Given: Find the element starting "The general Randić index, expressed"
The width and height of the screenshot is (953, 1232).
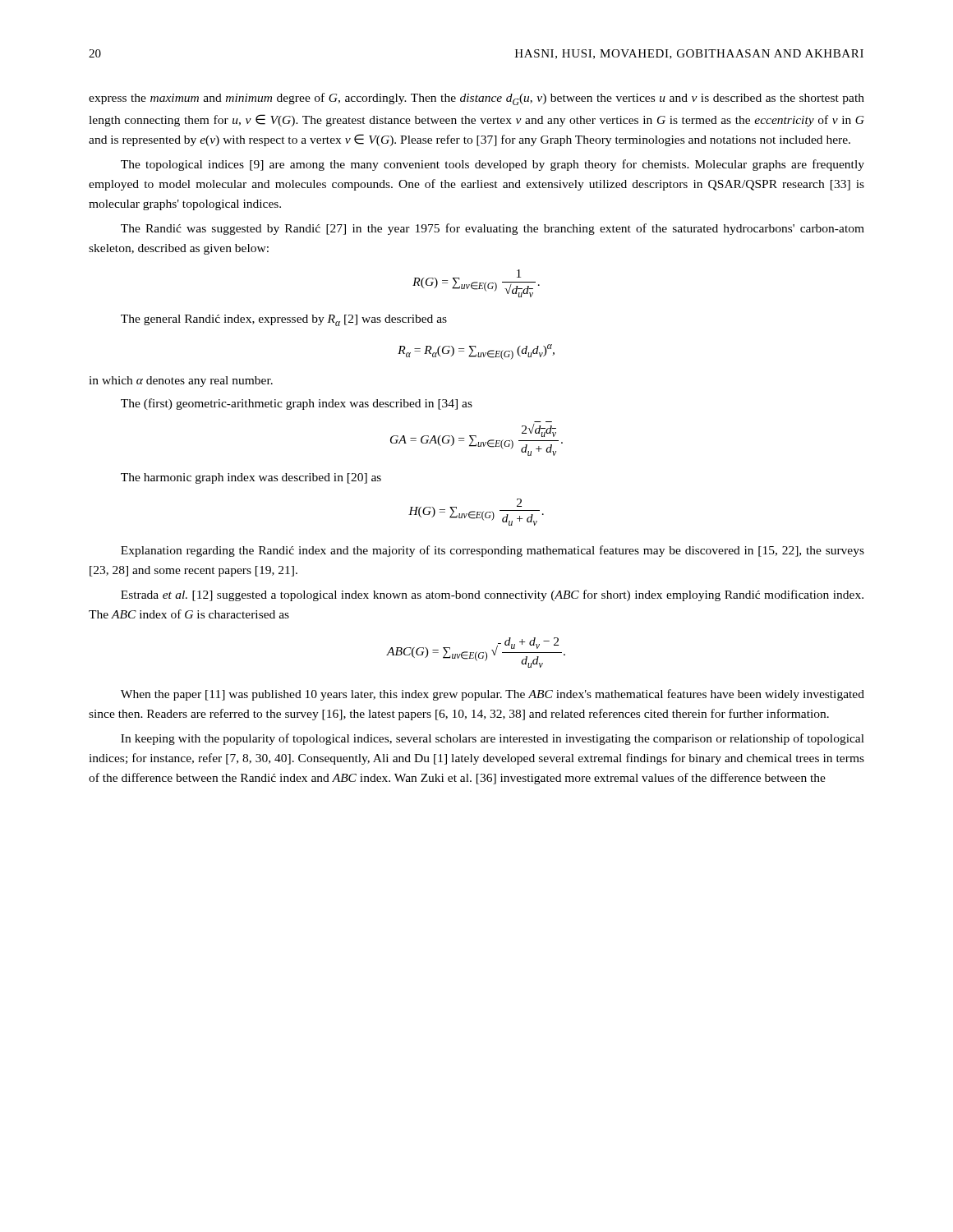Looking at the screenshot, I should [x=284, y=320].
